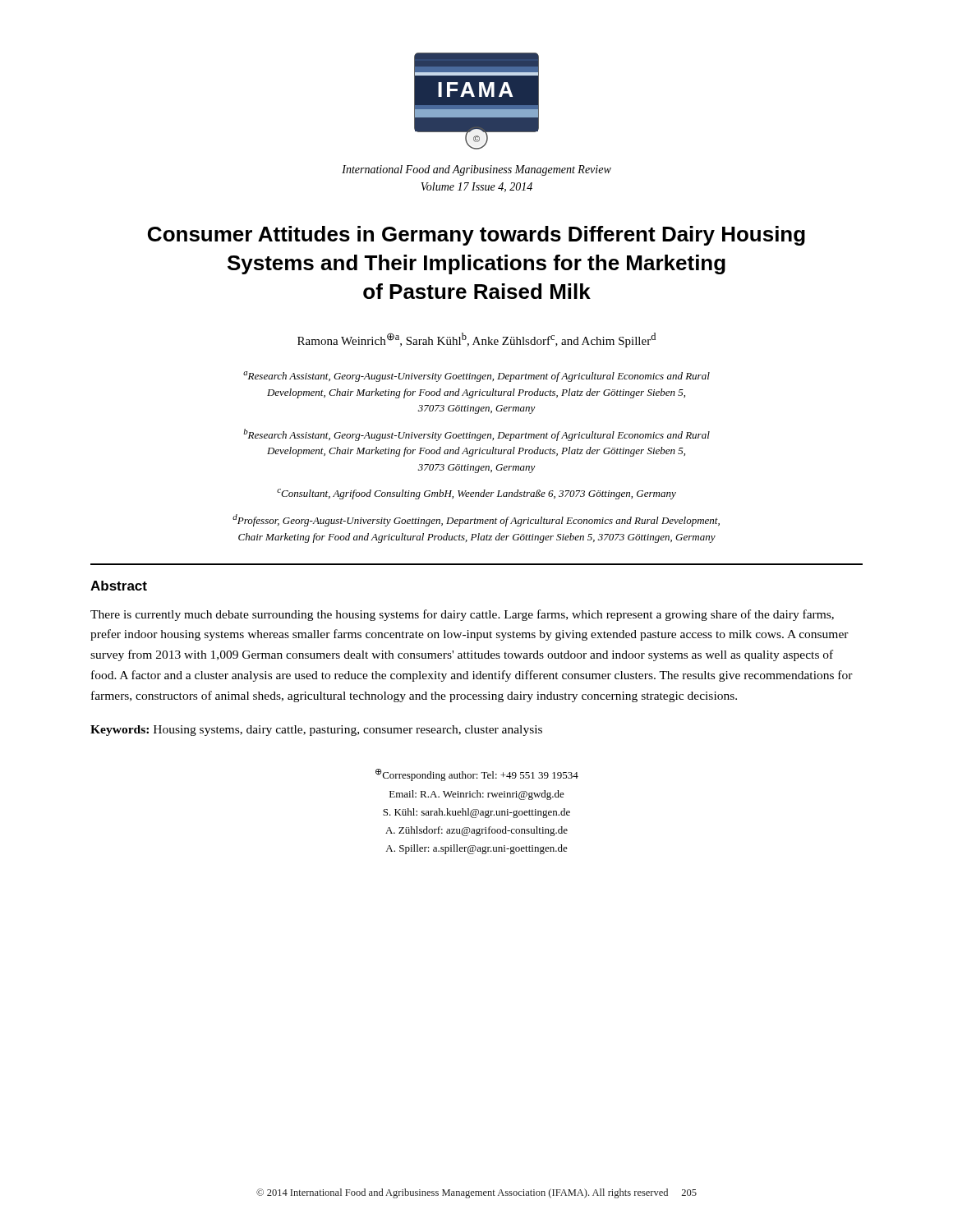Locate the title that says "Consumer Attitudes in Germany towards Different Dairy"
953x1232 pixels.
476,263
